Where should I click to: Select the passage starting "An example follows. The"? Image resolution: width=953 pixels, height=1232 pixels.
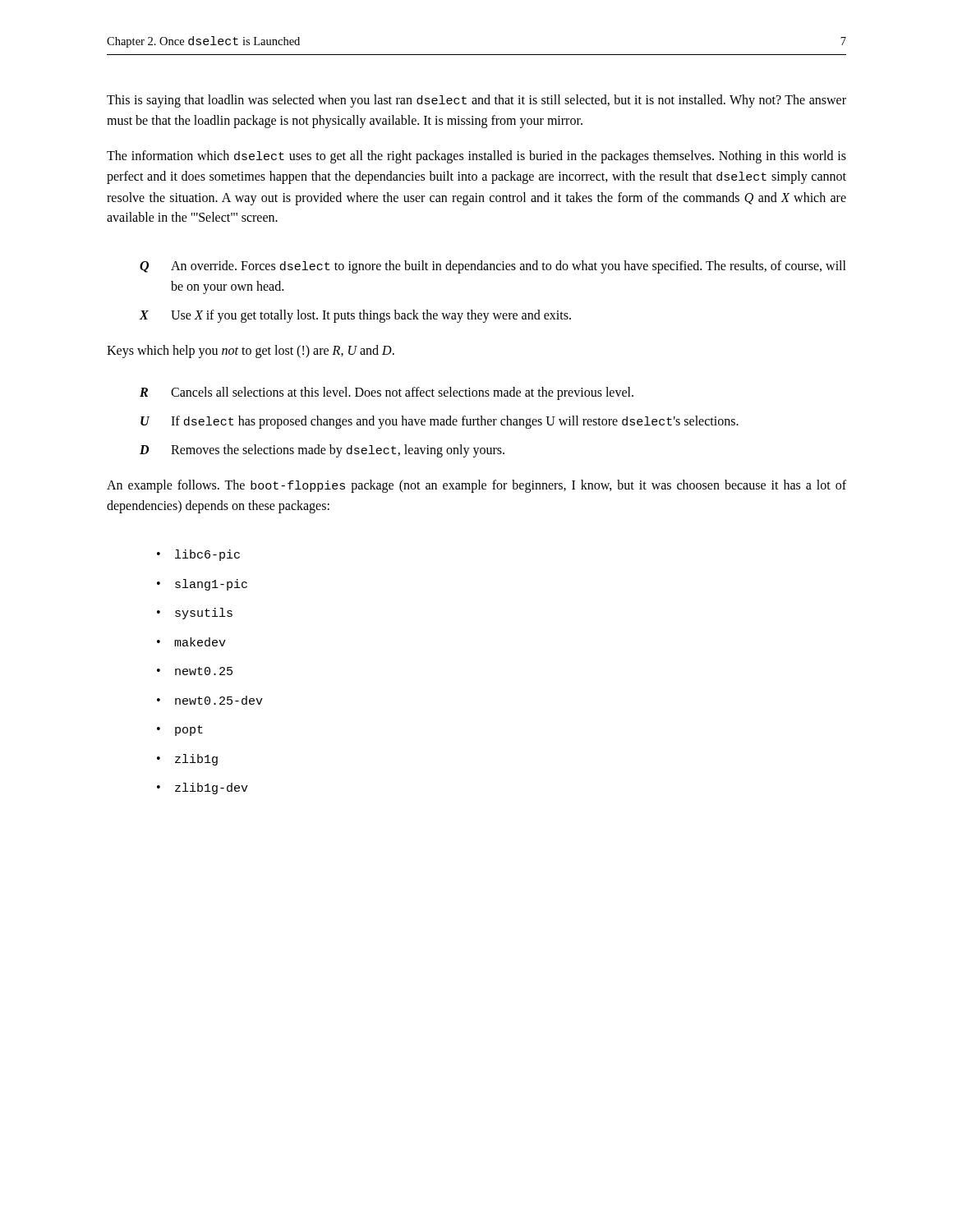pyautogui.click(x=476, y=495)
